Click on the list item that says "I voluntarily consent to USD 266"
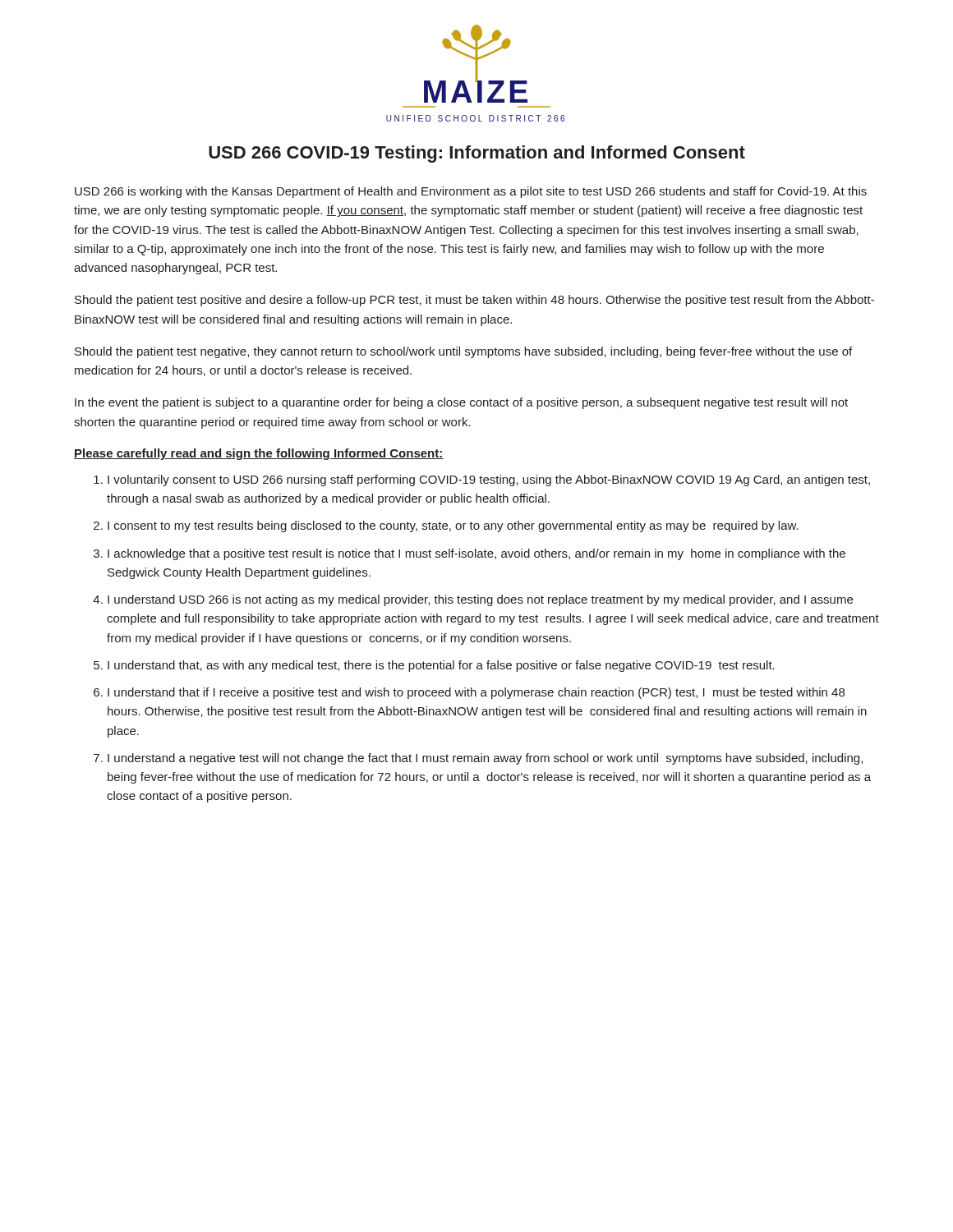The width and height of the screenshot is (953, 1232). 489,489
